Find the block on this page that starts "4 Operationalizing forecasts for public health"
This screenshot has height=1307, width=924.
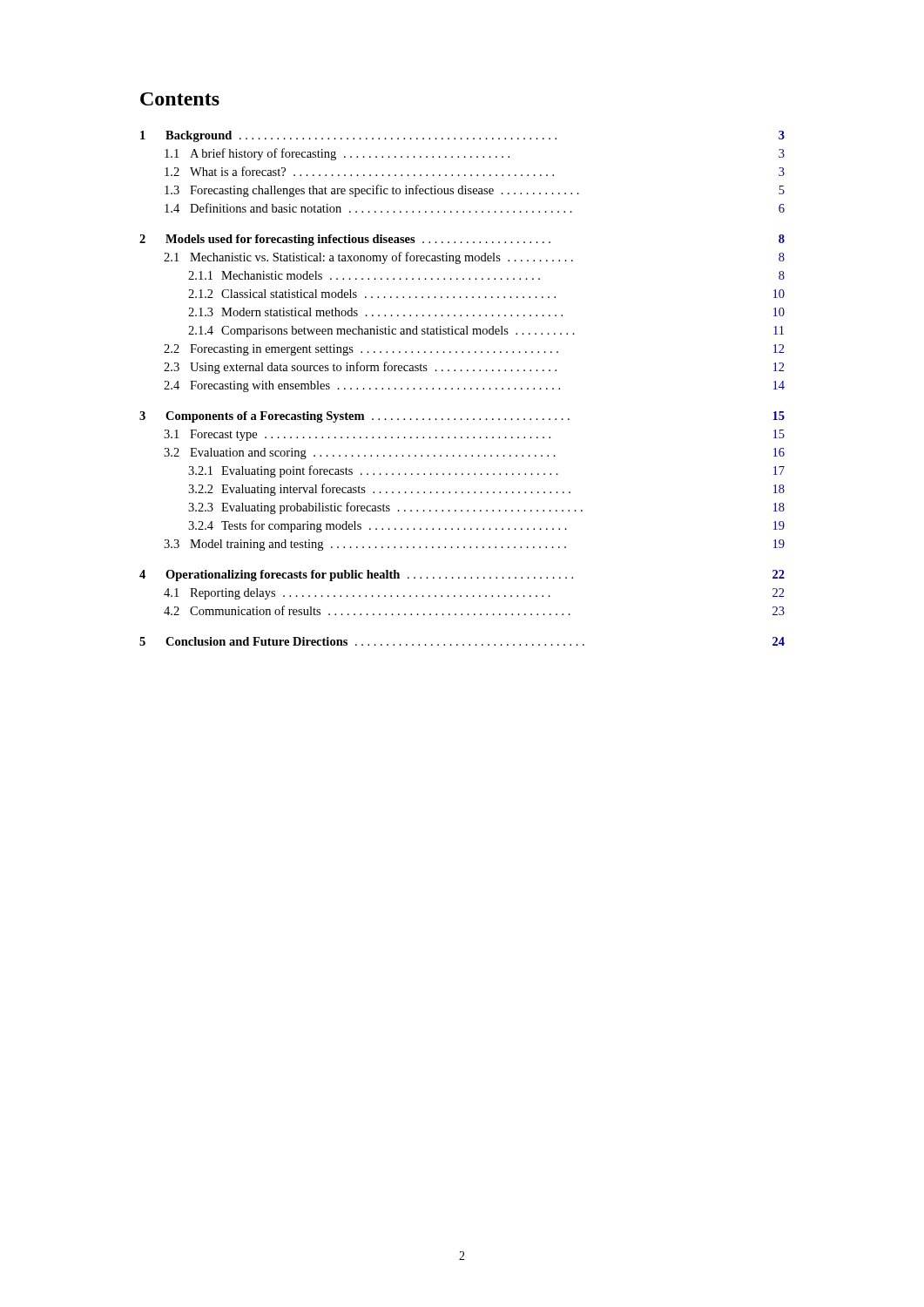click(x=462, y=575)
